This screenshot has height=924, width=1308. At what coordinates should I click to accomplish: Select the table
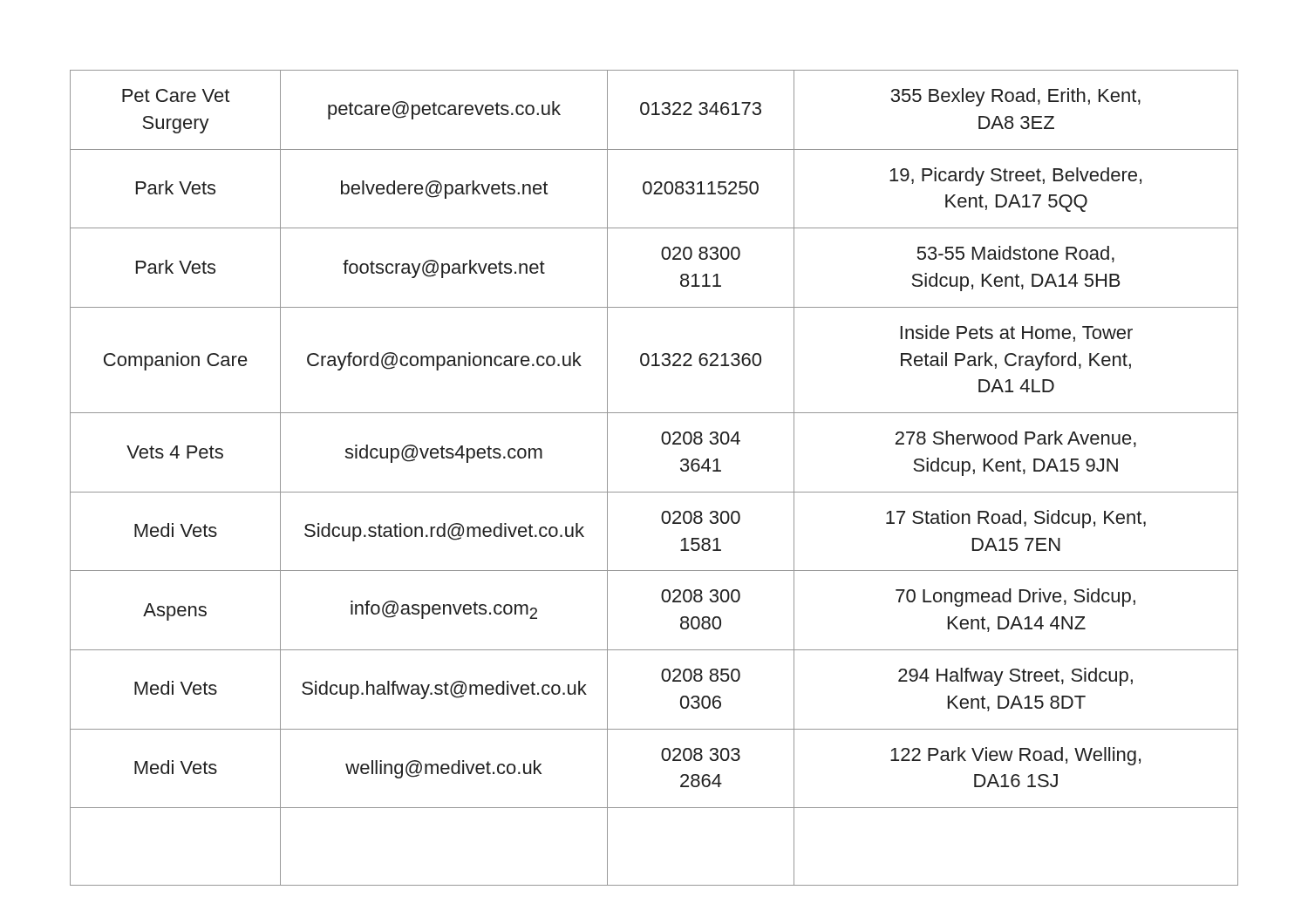[654, 478]
